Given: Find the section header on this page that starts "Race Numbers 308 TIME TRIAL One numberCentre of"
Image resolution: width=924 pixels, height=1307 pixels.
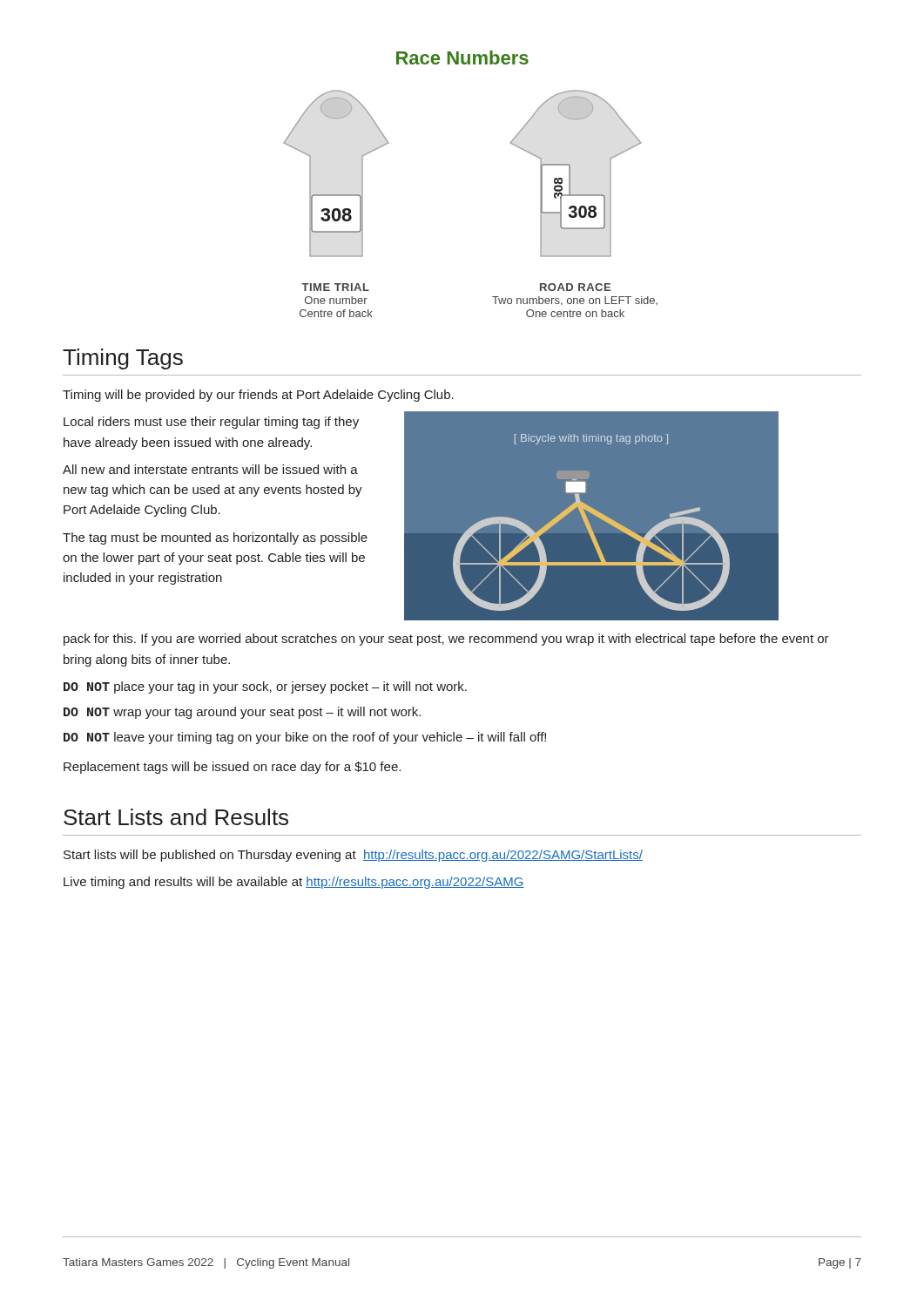Looking at the screenshot, I should tap(462, 58).
